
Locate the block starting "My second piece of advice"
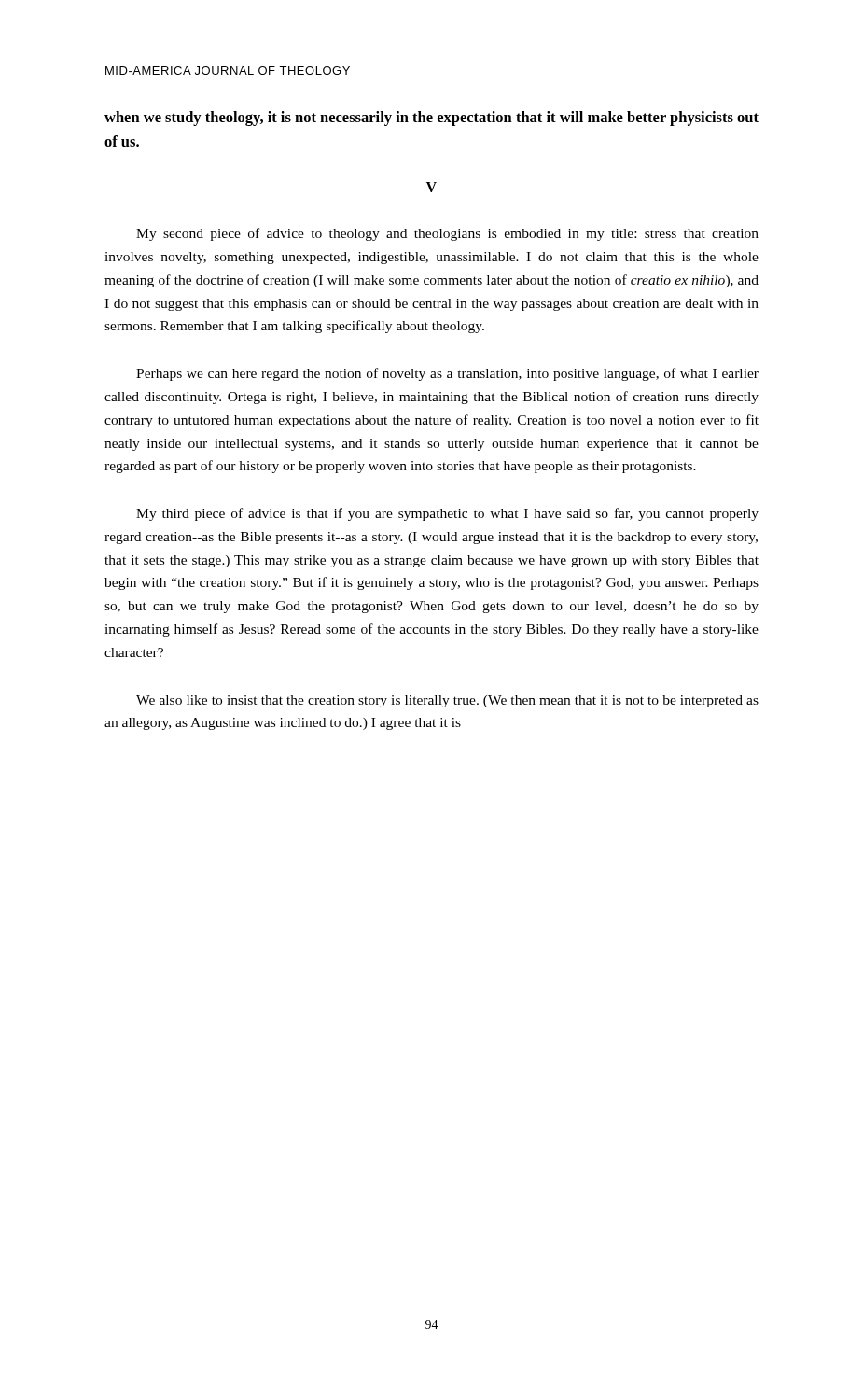click(x=432, y=280)
